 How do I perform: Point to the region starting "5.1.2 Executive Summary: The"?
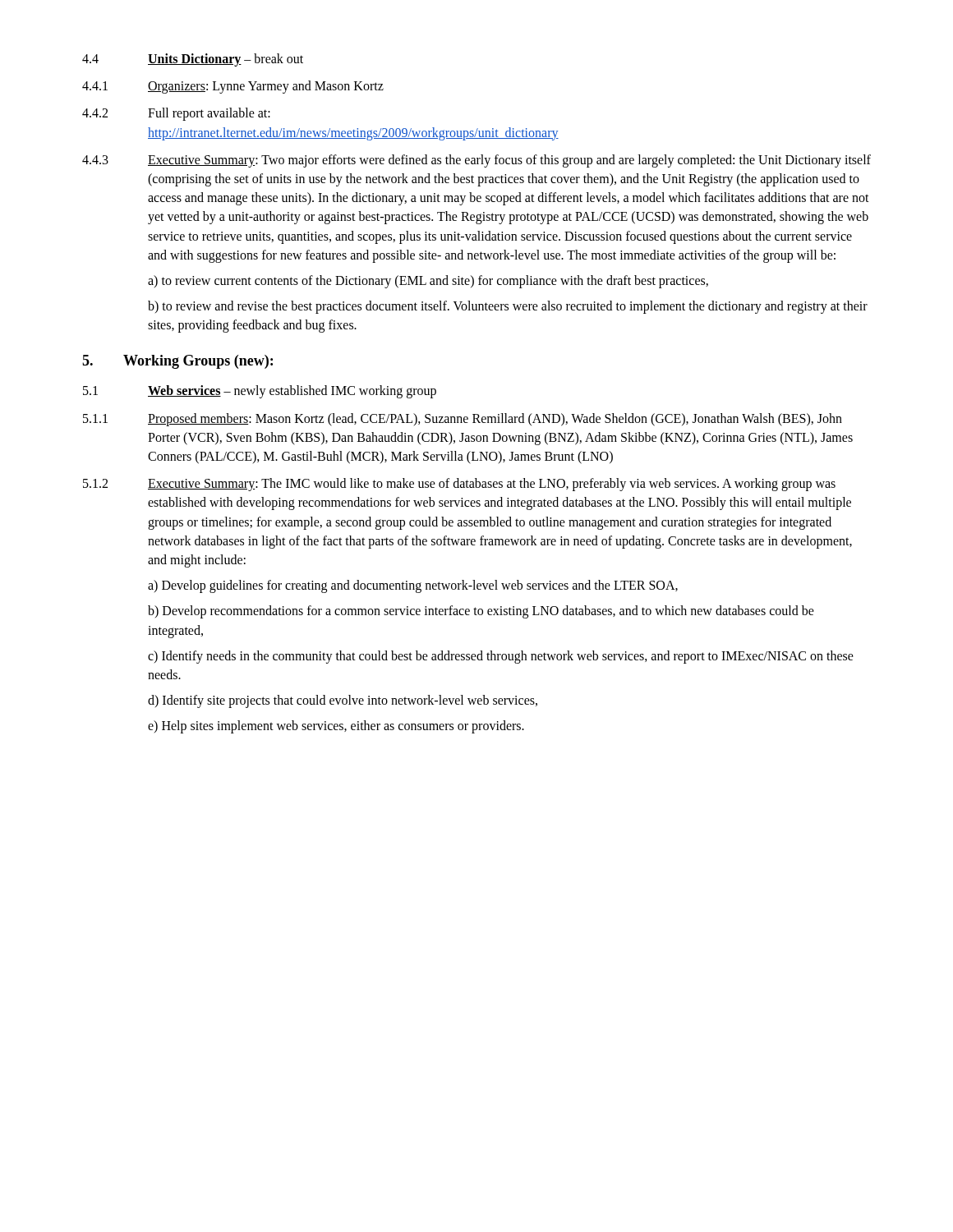pyautogui.click(x=476, y=605)
